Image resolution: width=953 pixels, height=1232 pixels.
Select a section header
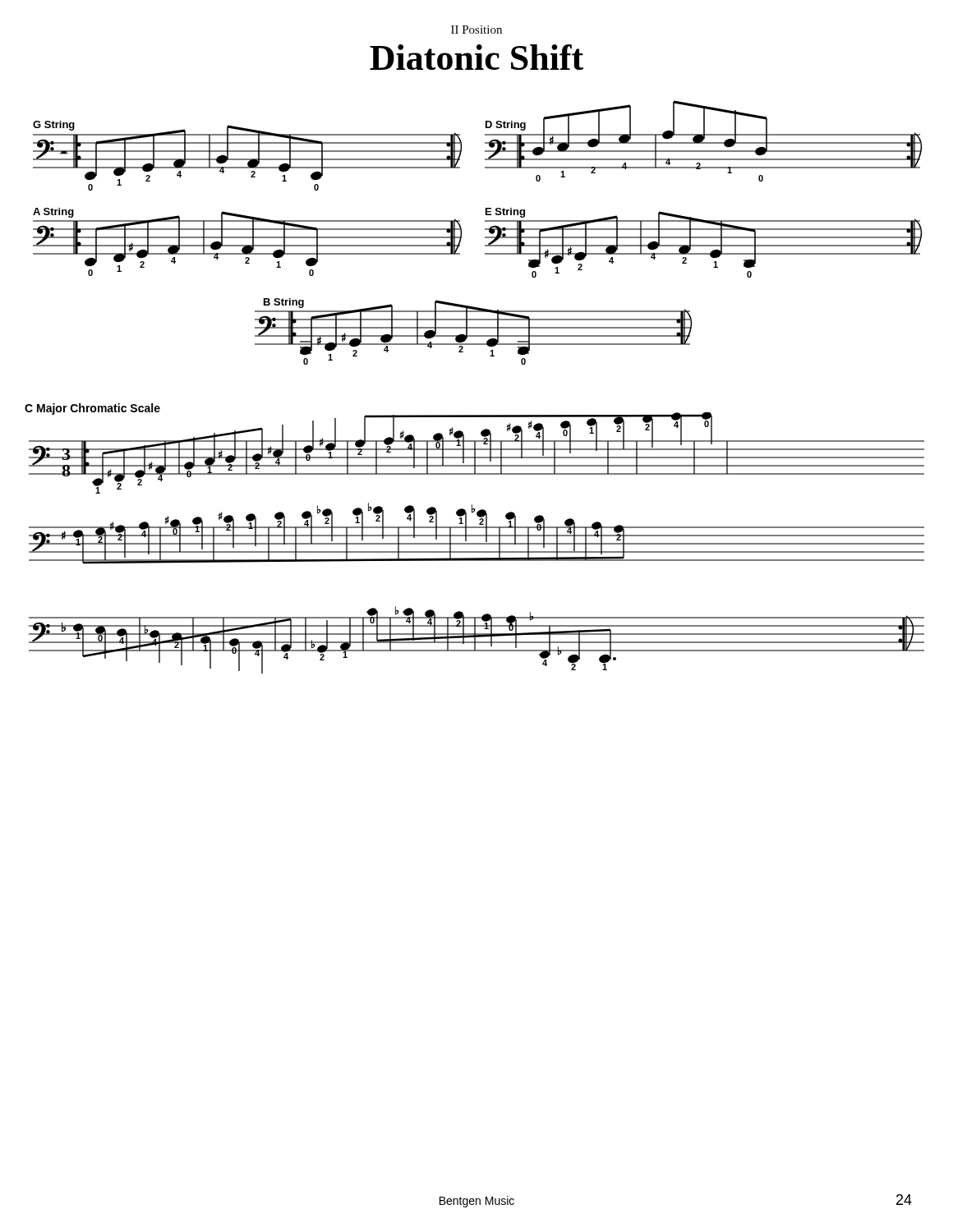tap(92, 408)
